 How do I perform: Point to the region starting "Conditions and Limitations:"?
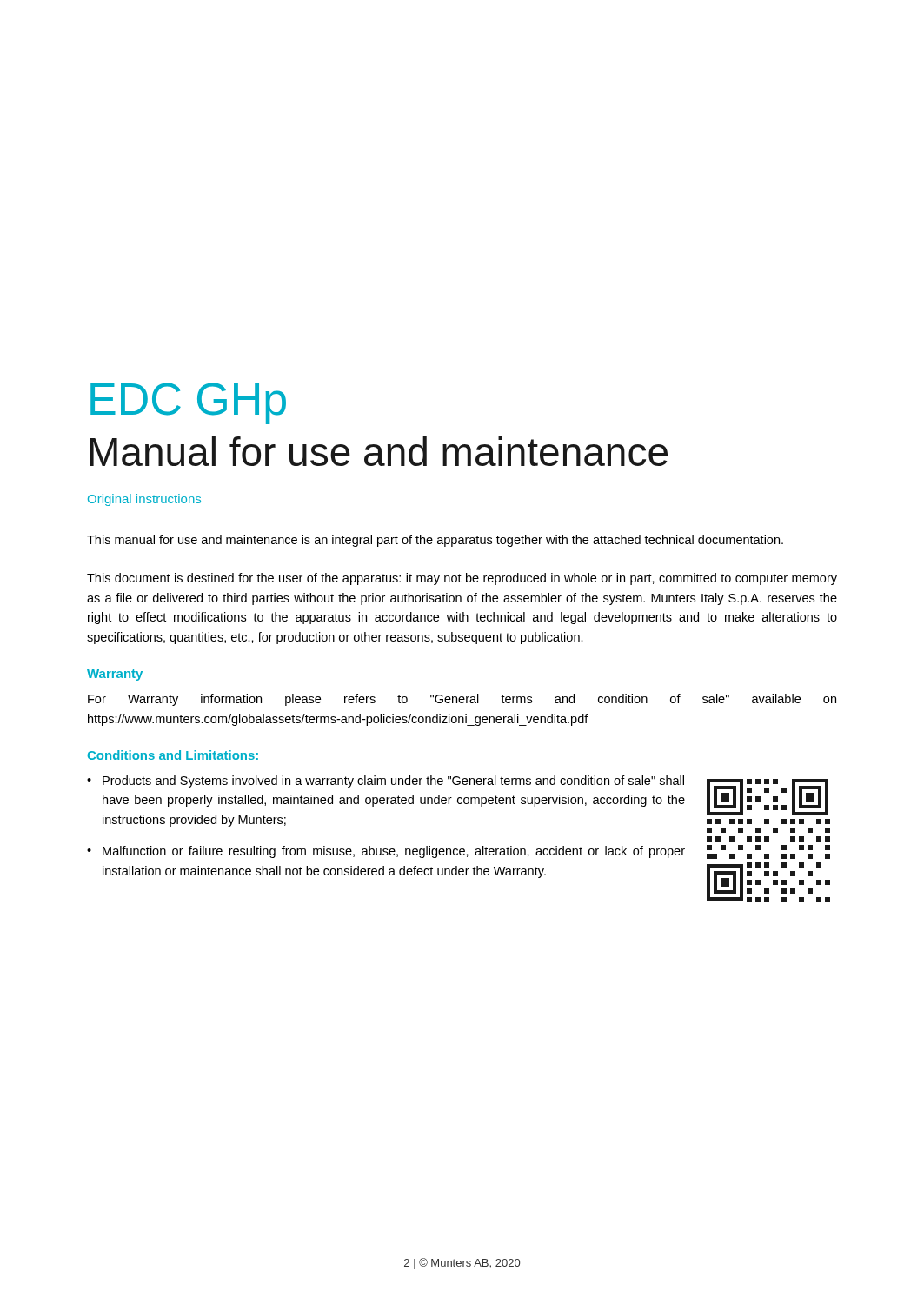[x=173, y=755]
